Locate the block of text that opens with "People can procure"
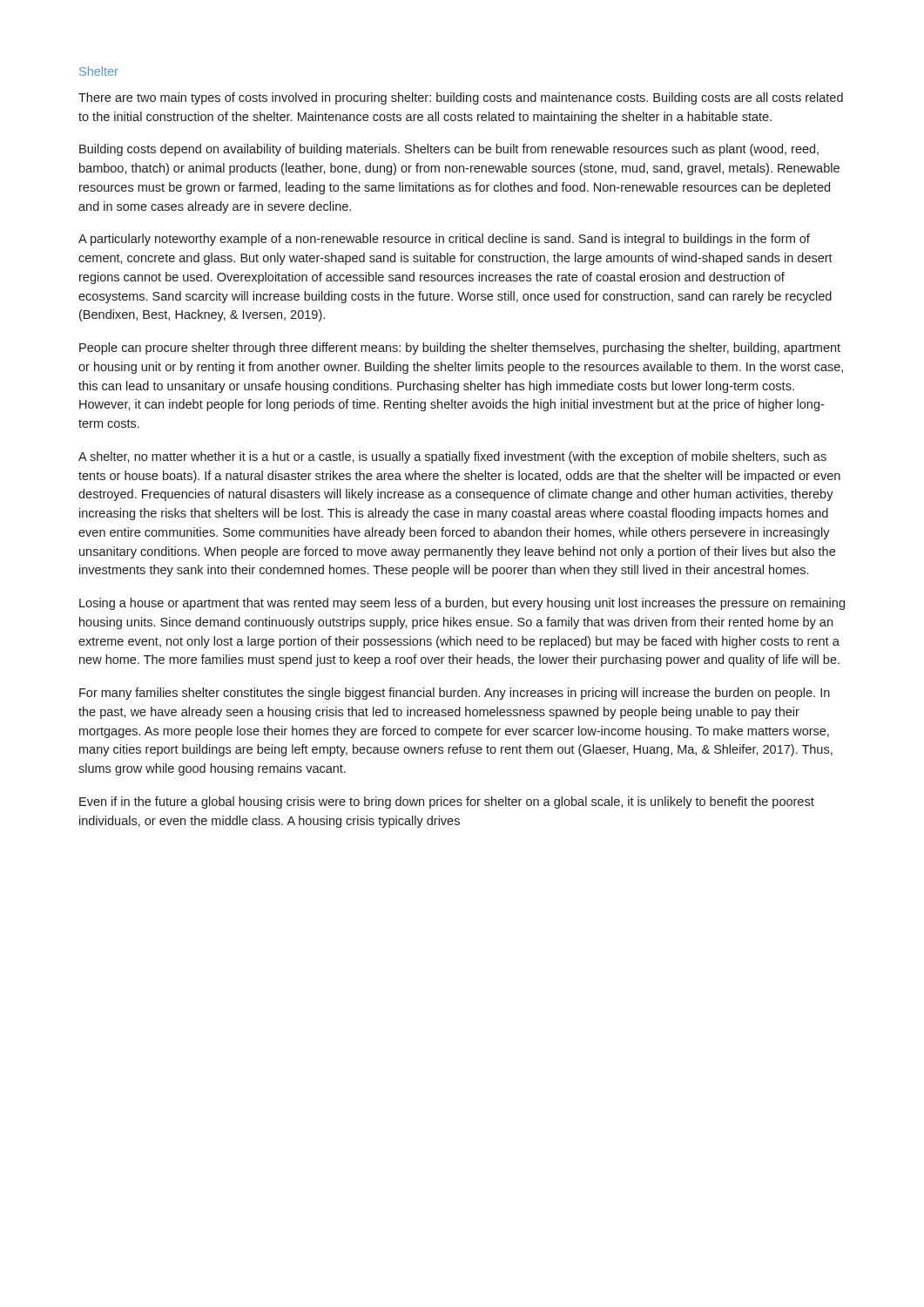This screenshot has width=924, height=1307. coord(461,386)
